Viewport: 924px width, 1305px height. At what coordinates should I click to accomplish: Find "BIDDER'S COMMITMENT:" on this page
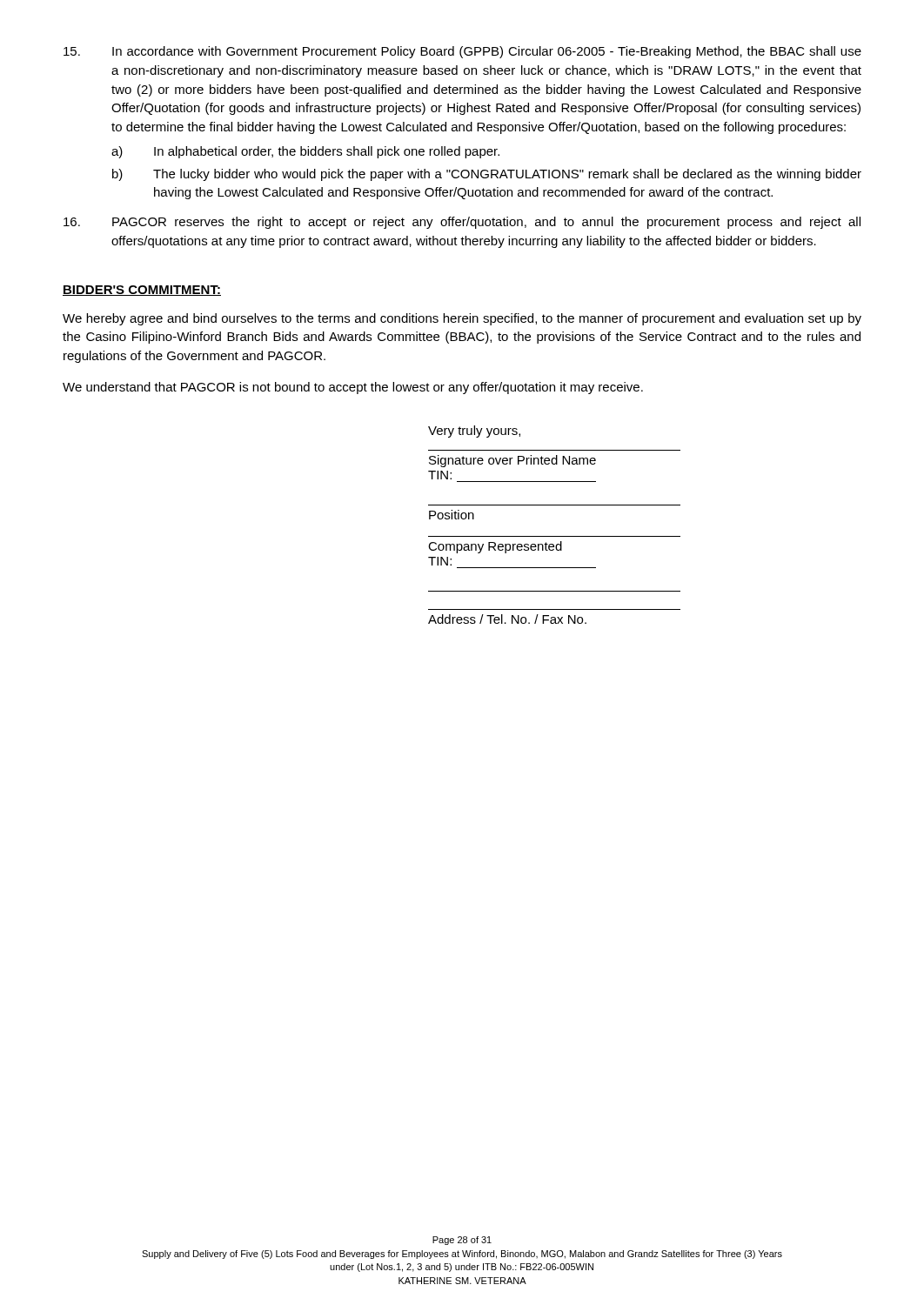pos(142,289)
